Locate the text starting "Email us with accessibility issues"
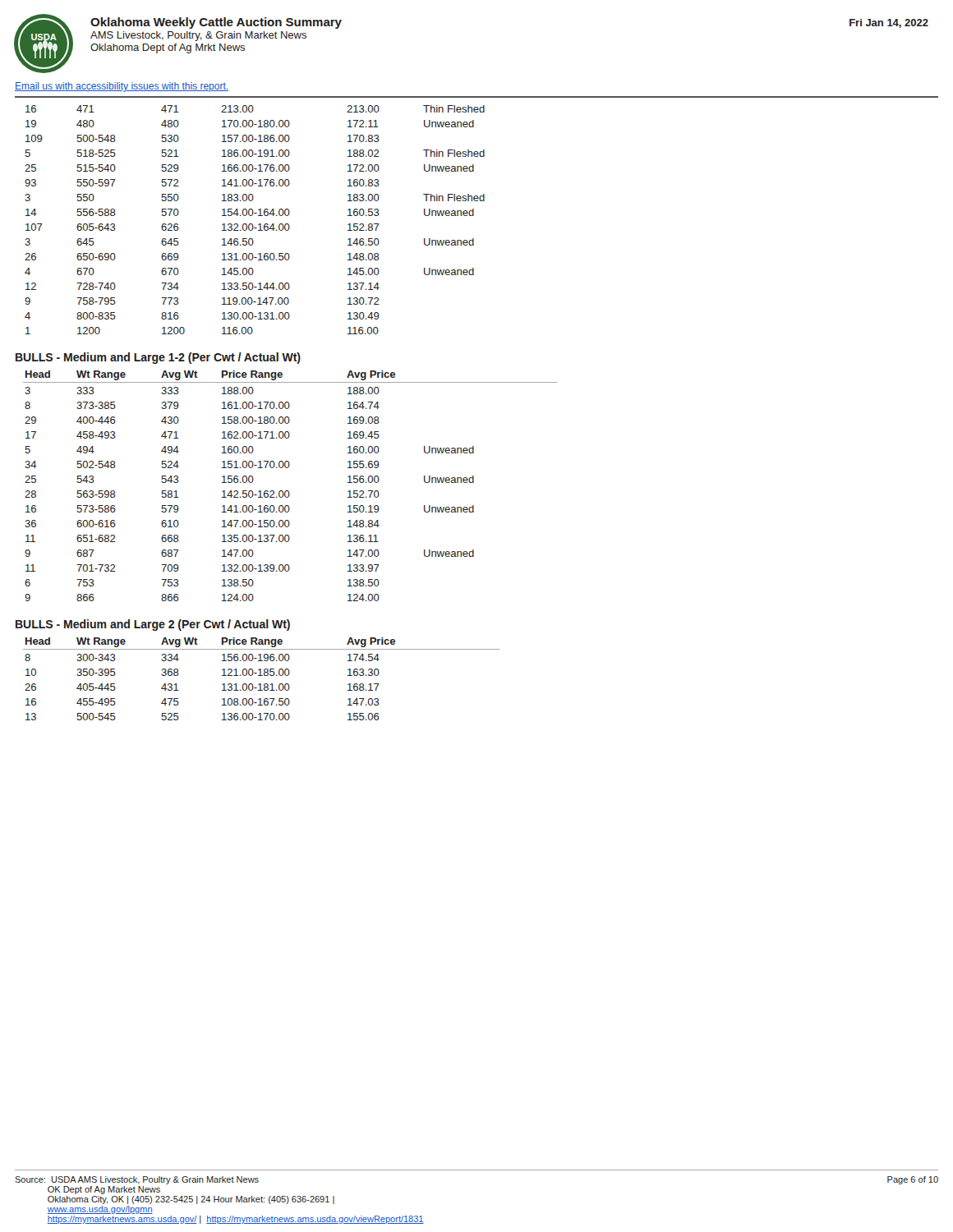Viewport: 953px width, 1232px height. [122, 86]
